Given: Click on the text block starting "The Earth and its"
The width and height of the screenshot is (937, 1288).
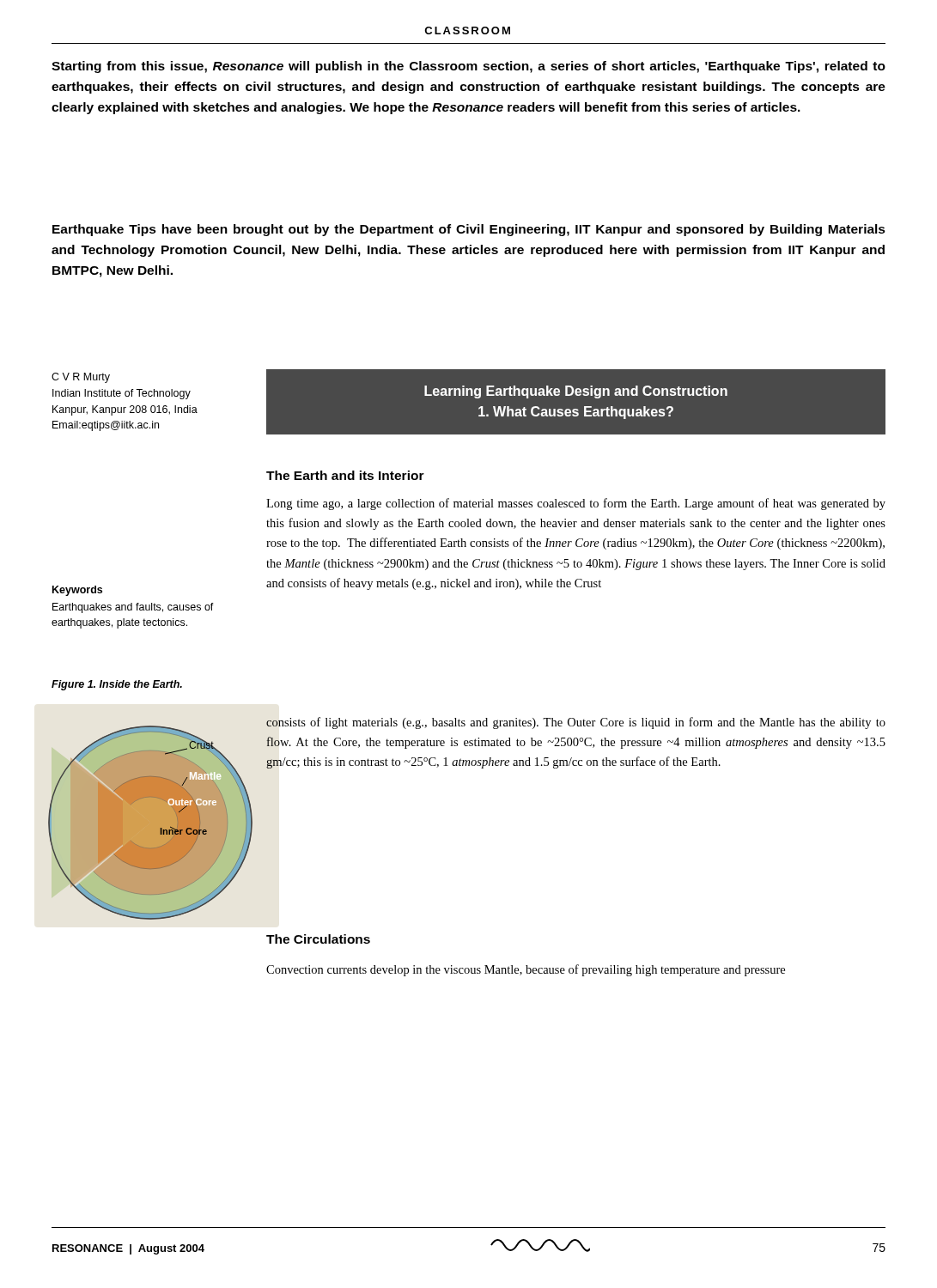Looking at the screenshot, I should point(345,475).
